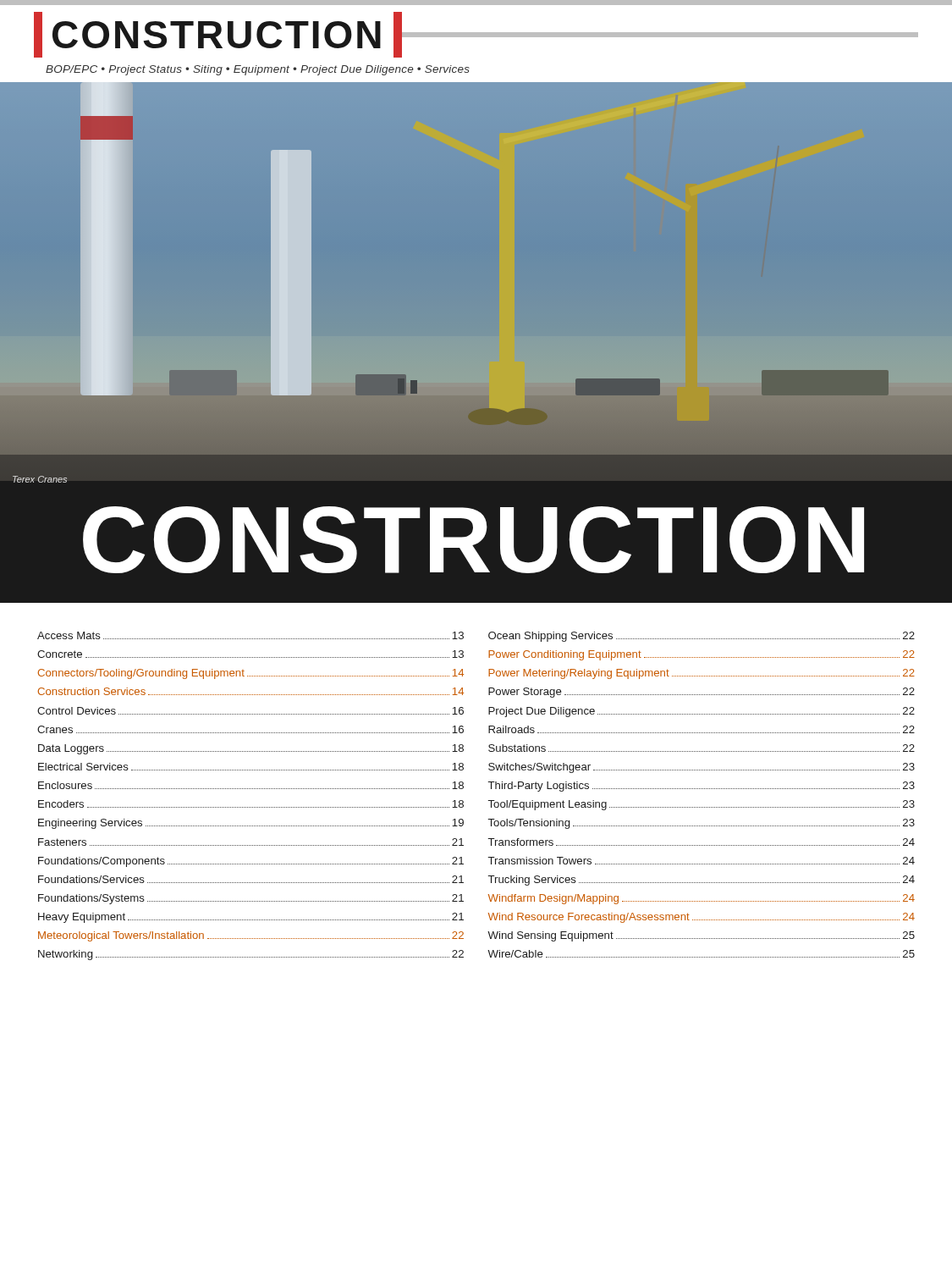Select the text block starting "Meteorological Towers/Installation 22"

[251, 935]
